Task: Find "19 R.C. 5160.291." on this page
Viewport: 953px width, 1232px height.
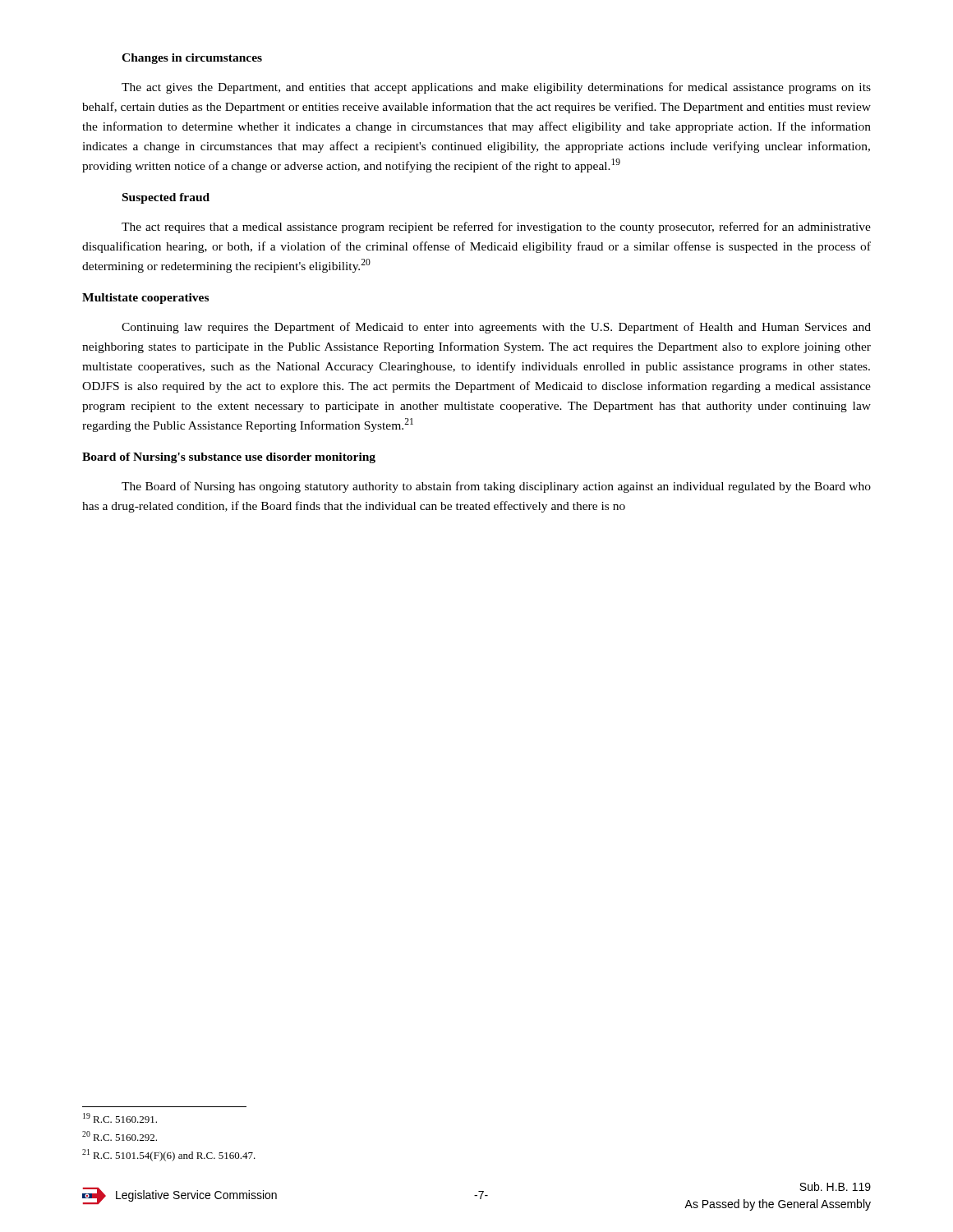Action: point(120,1119)
